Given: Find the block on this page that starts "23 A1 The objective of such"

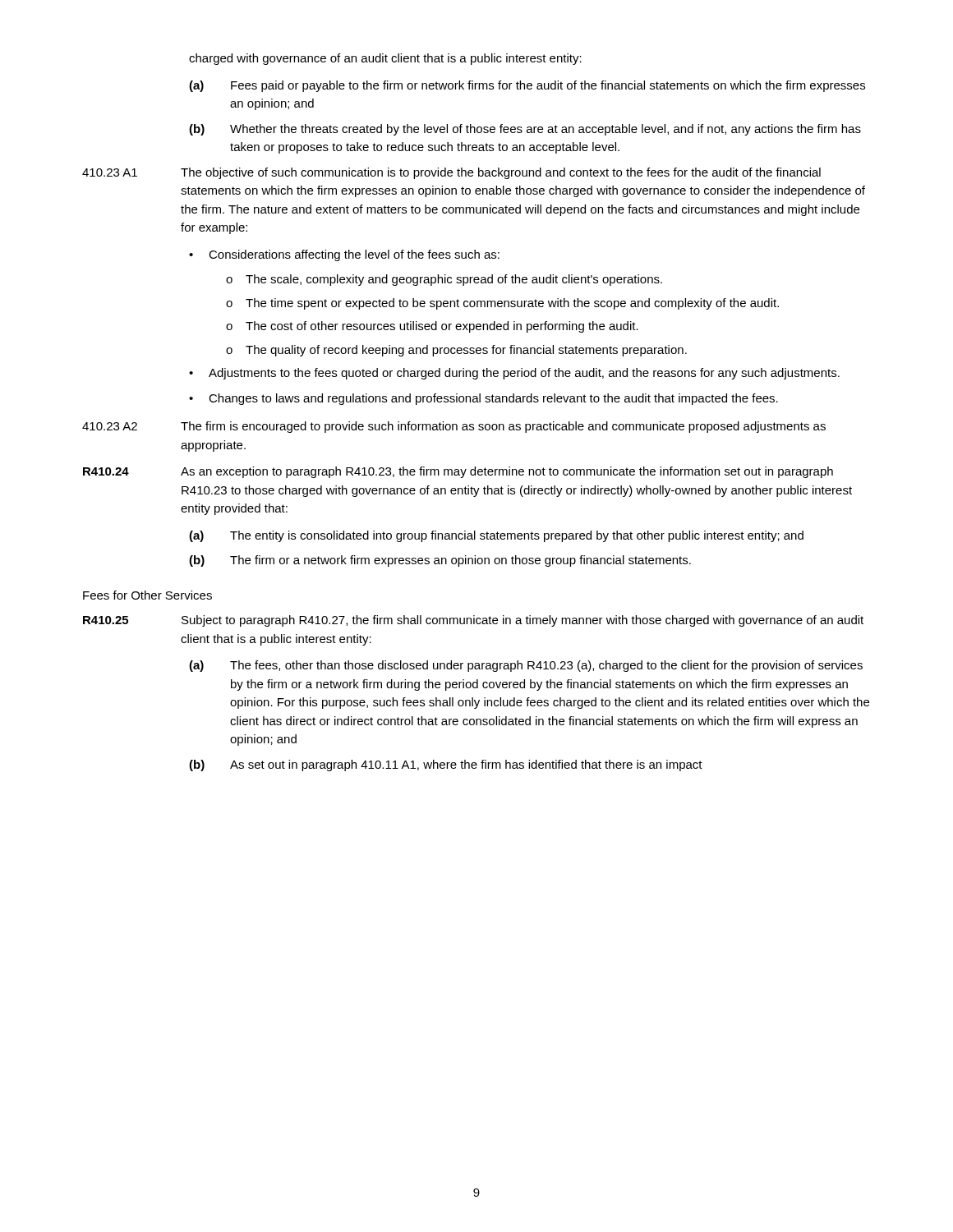Looking at the screenshot, I should coord(476,200).
